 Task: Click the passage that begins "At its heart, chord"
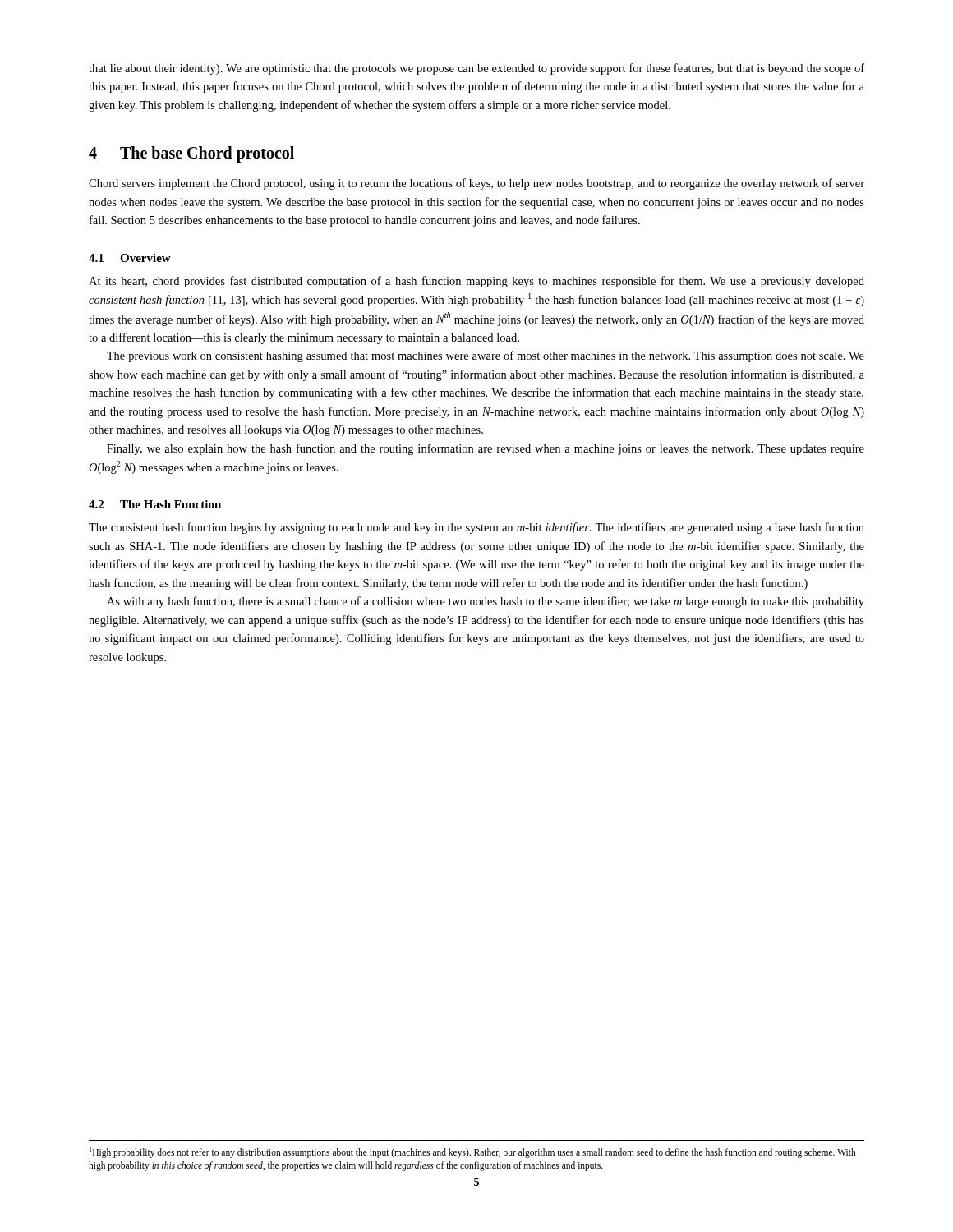476,374
